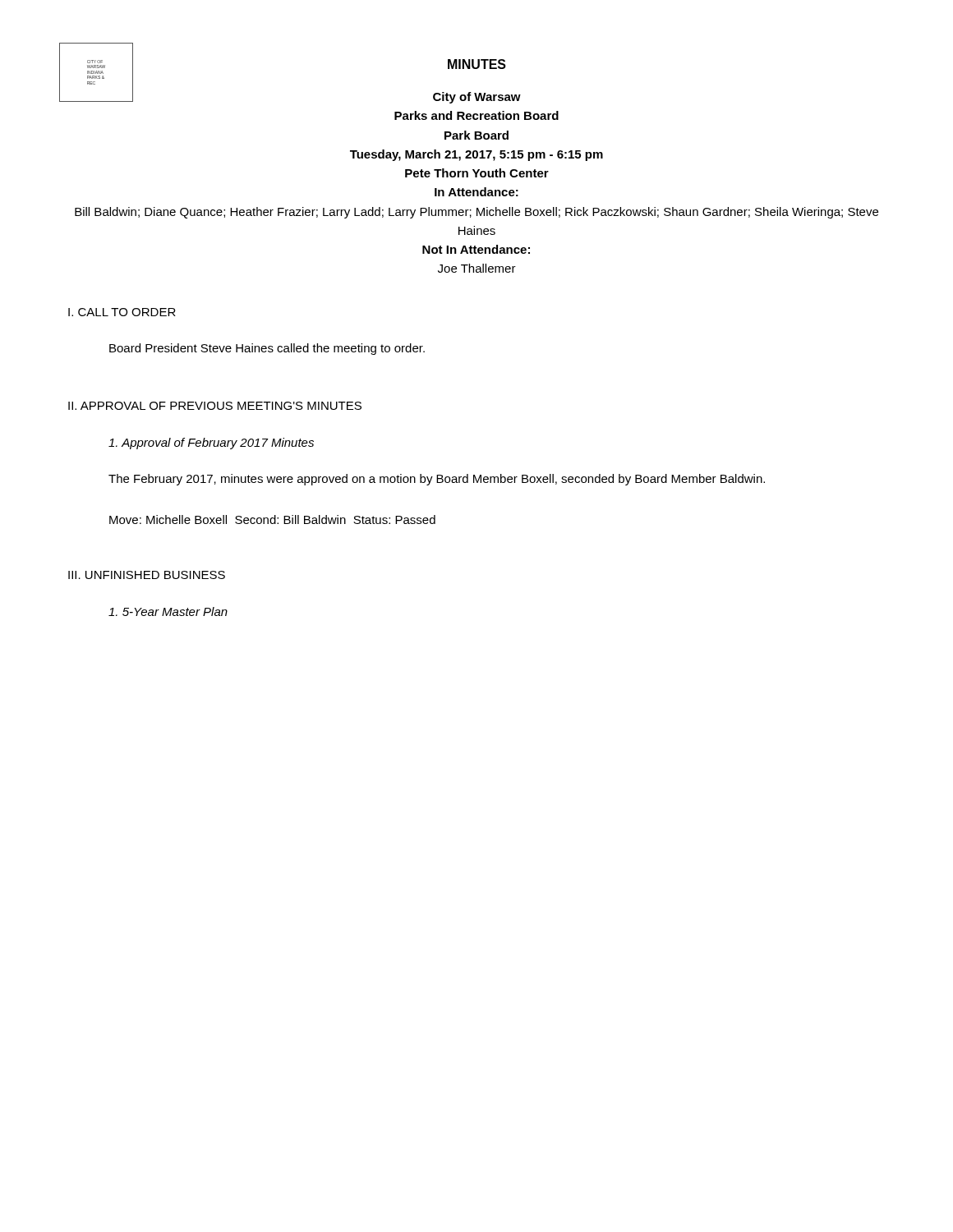The height and width of the screenshot is (1232, 953).
Task: Click on the text block containing "Move: Michelle Boxell Second: Bill"
Action: click(272, 519)
